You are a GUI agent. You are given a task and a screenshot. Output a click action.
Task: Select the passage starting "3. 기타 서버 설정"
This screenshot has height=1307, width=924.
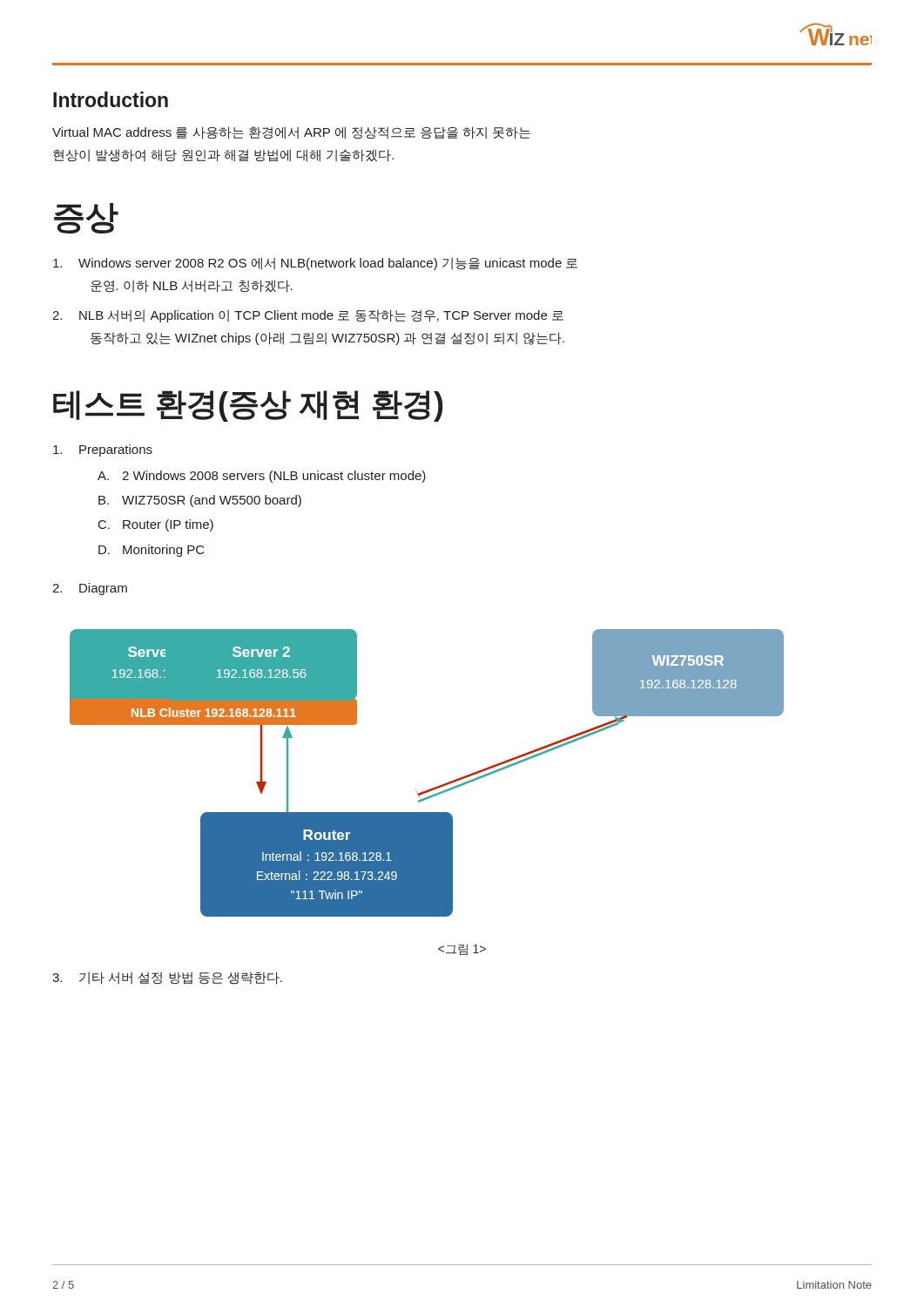pyautogui.click(x=168, y=978)
